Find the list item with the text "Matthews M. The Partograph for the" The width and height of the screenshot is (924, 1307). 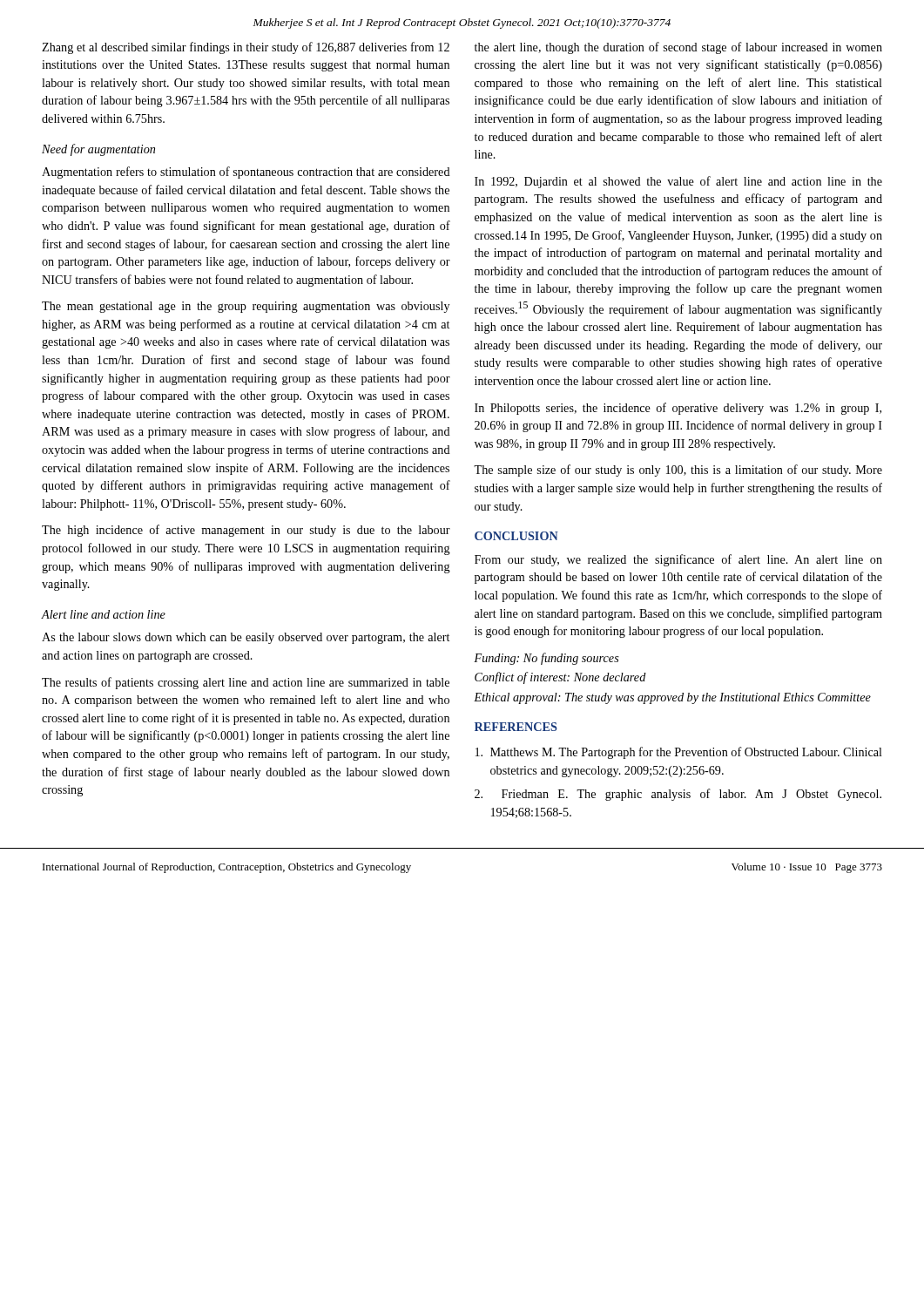678,761
